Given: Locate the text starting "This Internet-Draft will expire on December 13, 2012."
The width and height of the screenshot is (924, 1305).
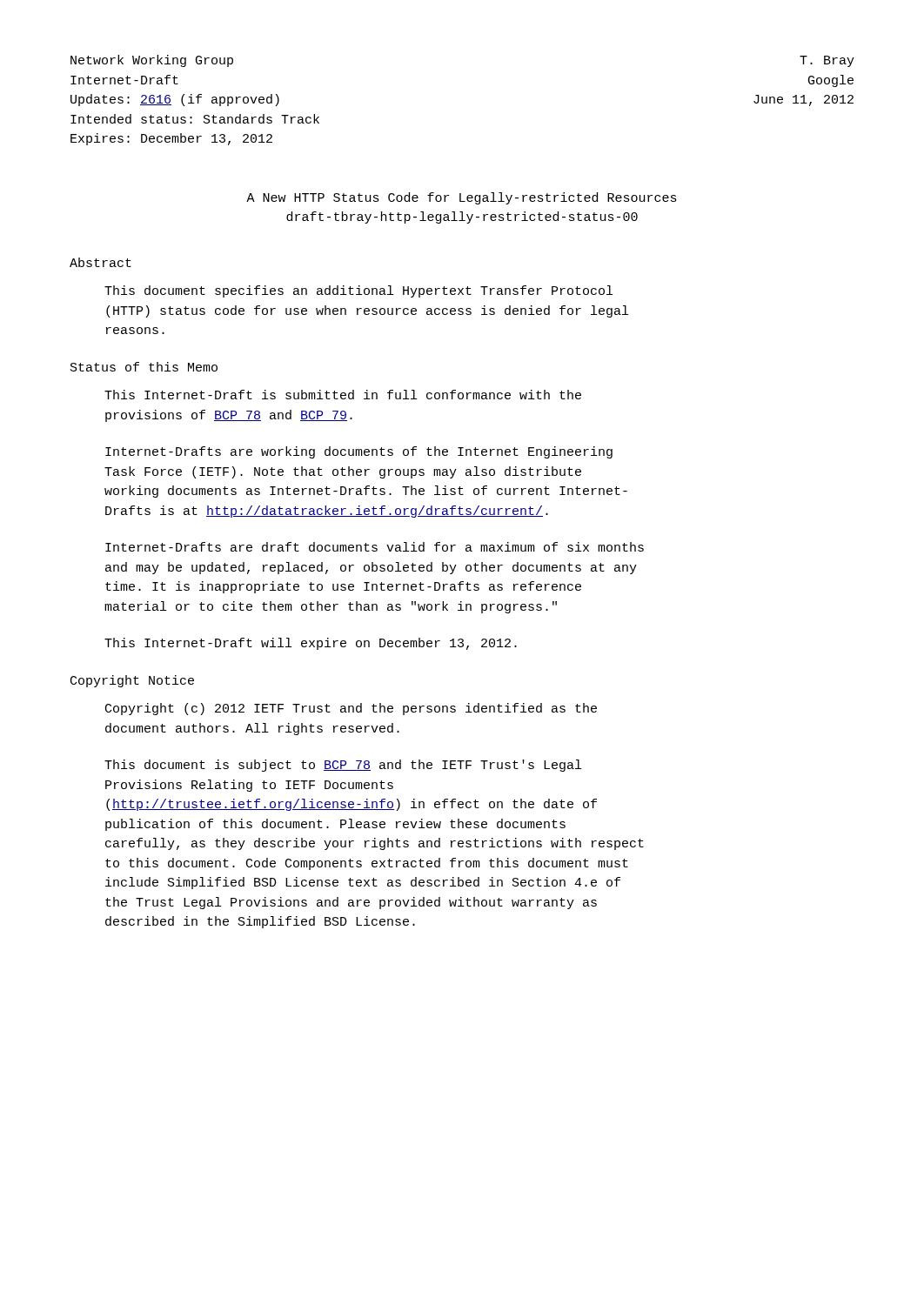Looking at the screenshot, I should [312, 644].
